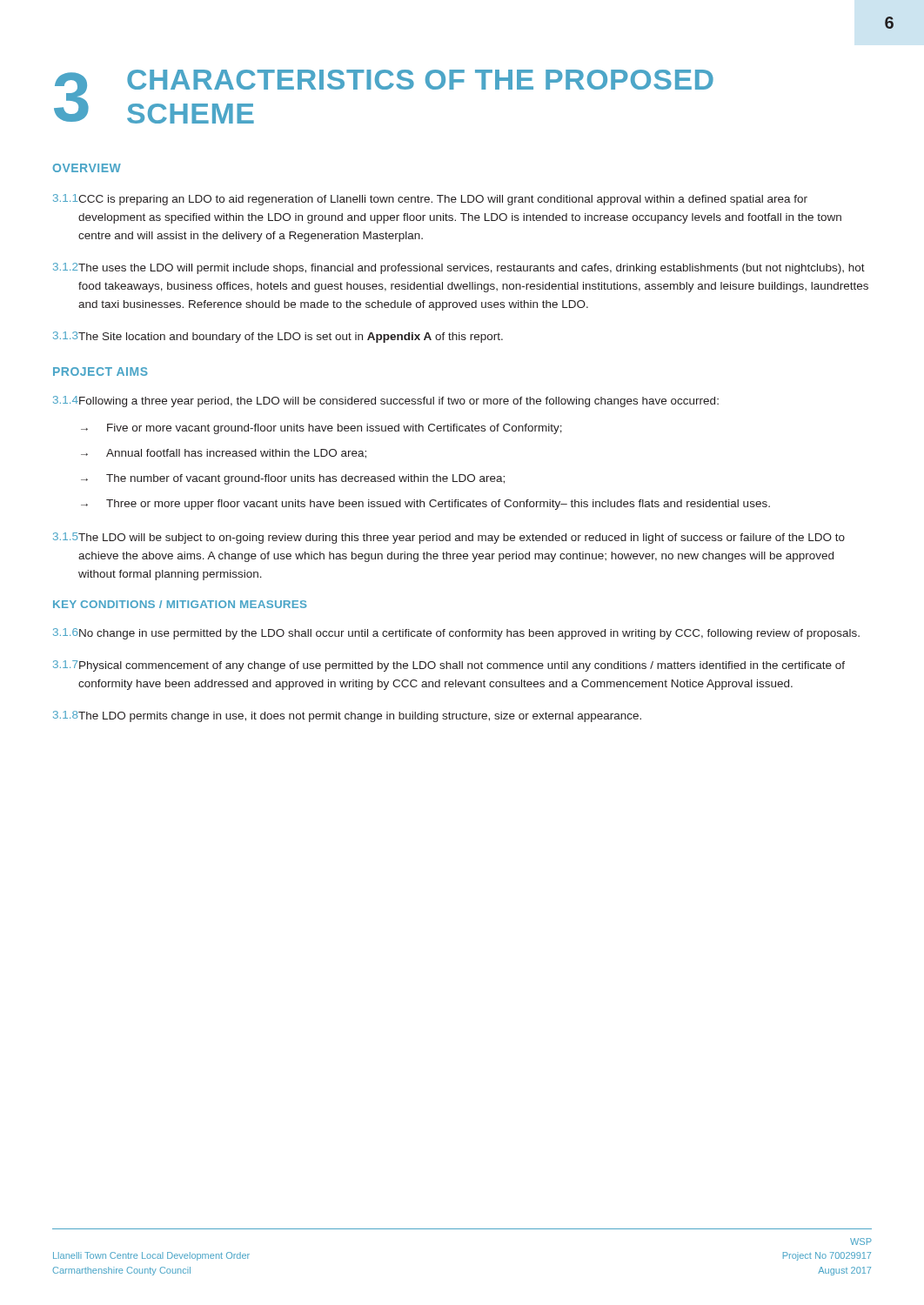
Task: Point to the region starting "PROJECT AIMS"
Action: (x=100, y=372)
